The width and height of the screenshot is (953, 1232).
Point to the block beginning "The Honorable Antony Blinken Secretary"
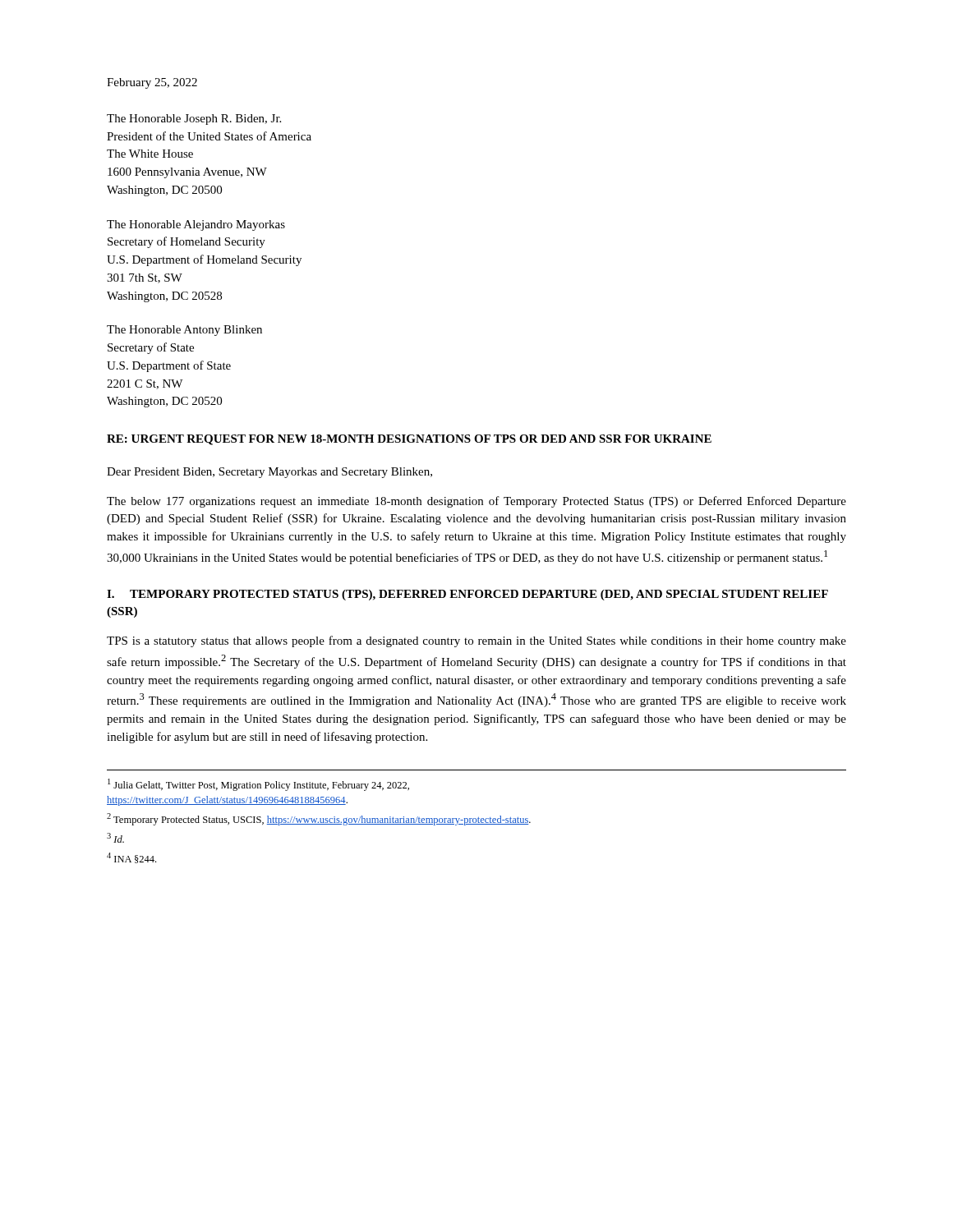[184, 331]
